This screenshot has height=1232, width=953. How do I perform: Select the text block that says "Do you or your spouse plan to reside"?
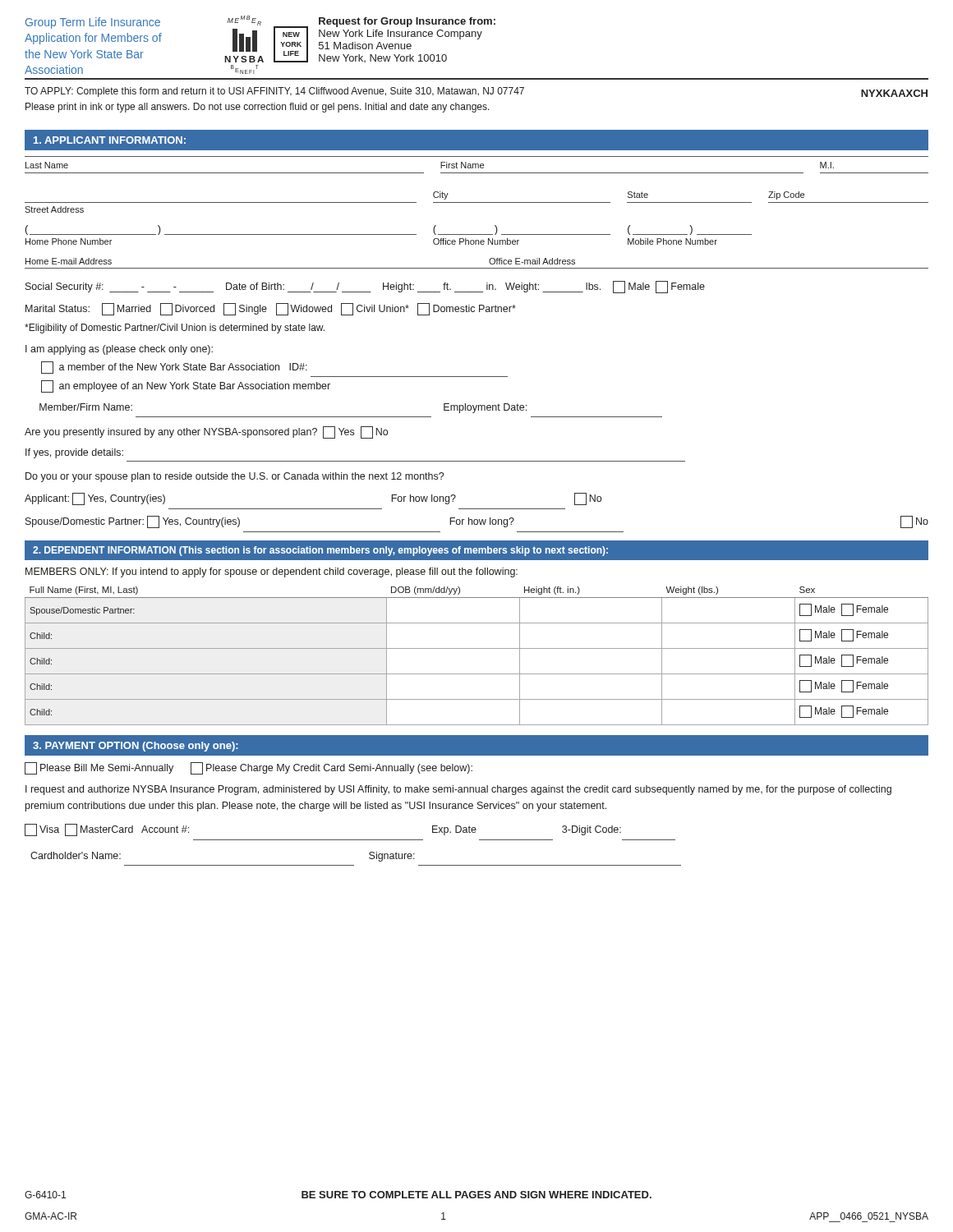[x=234, y=476]
